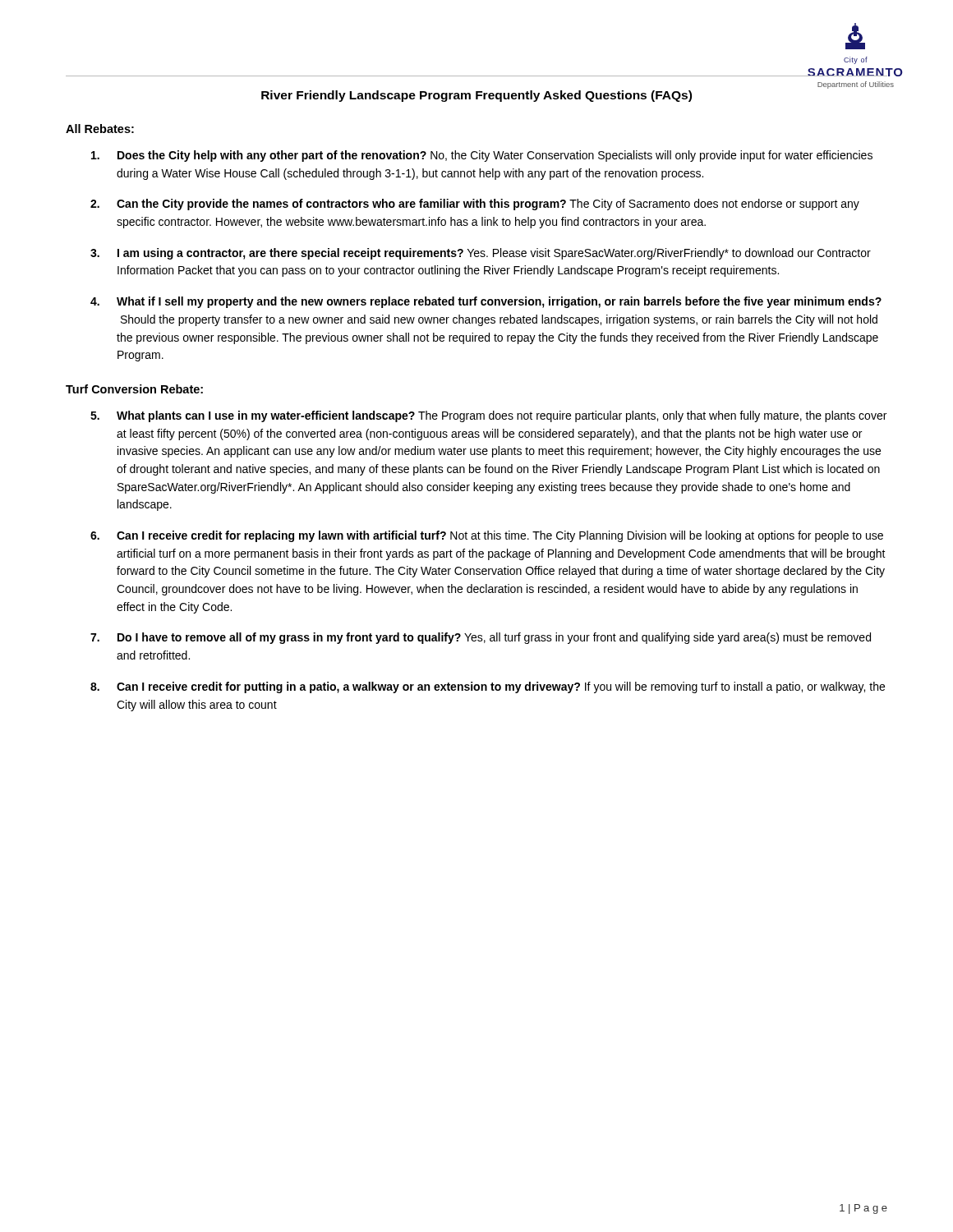Image resolution: width=953 pixels, height=1232 pixels.
Task: Find the block on this page that starts "Does the City help with any other"
Action: pos(489,165)
